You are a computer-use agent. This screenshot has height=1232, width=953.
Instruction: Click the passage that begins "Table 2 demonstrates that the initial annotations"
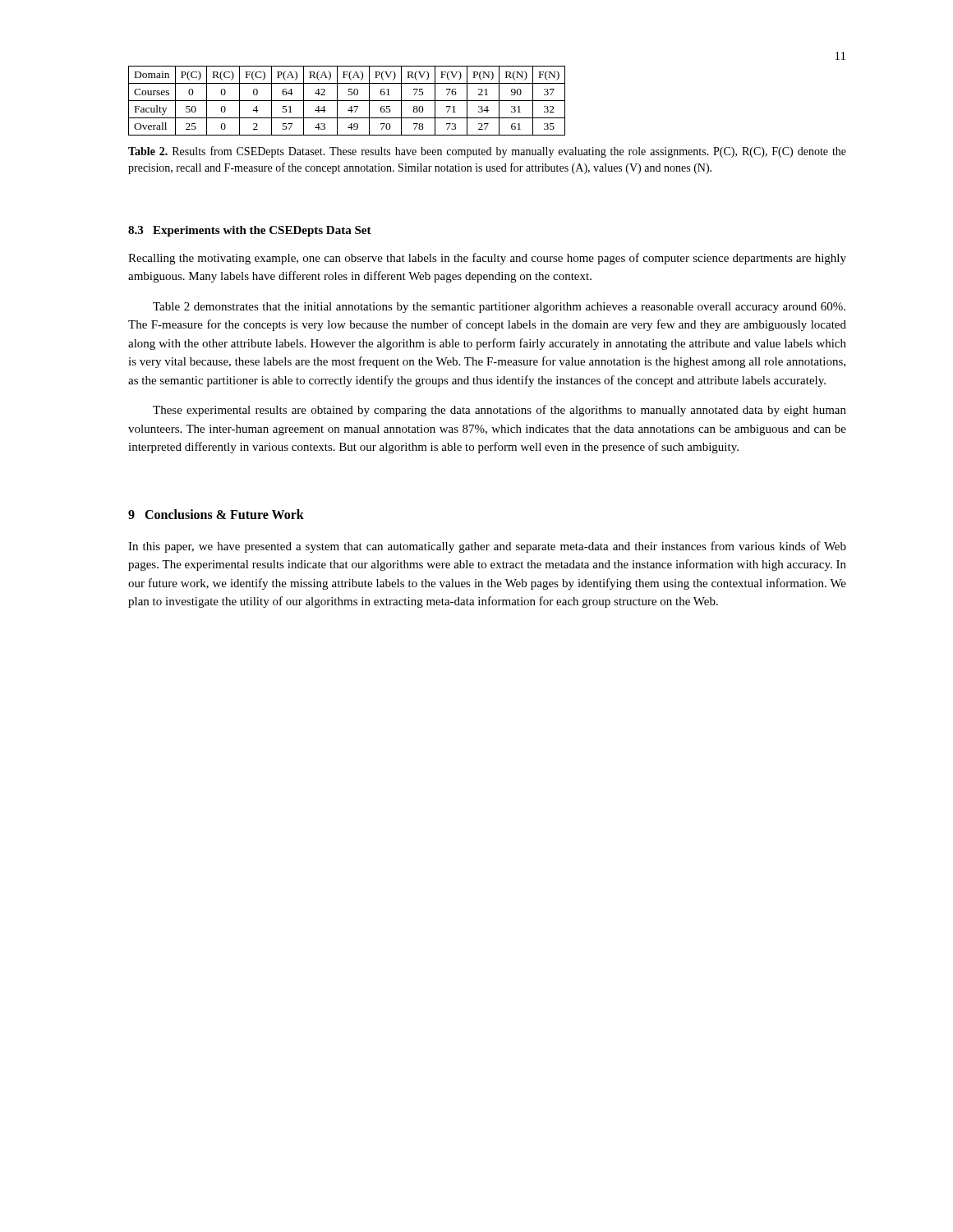coord(487,343)
